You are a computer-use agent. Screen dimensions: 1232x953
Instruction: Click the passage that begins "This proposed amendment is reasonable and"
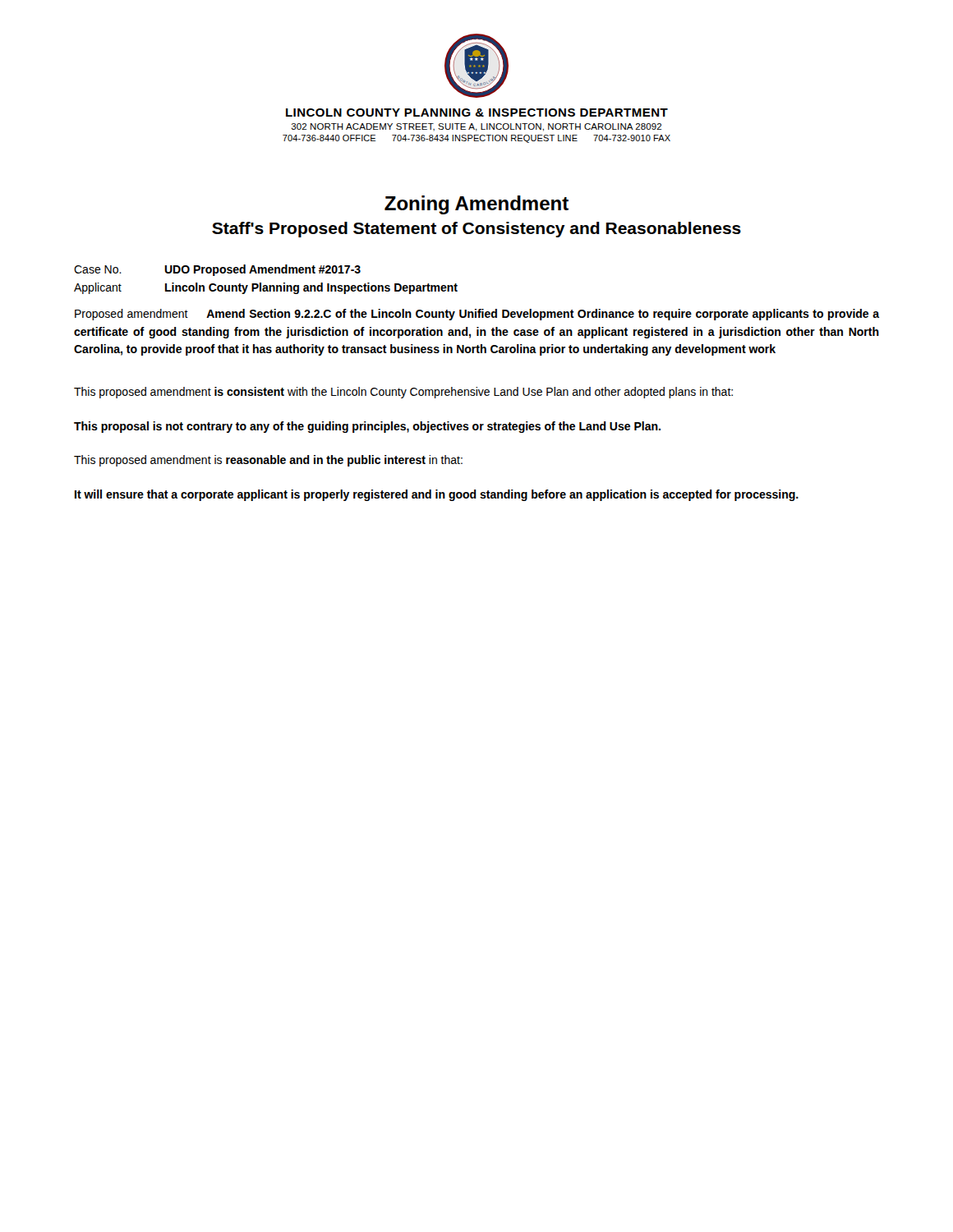pos(269,460)
